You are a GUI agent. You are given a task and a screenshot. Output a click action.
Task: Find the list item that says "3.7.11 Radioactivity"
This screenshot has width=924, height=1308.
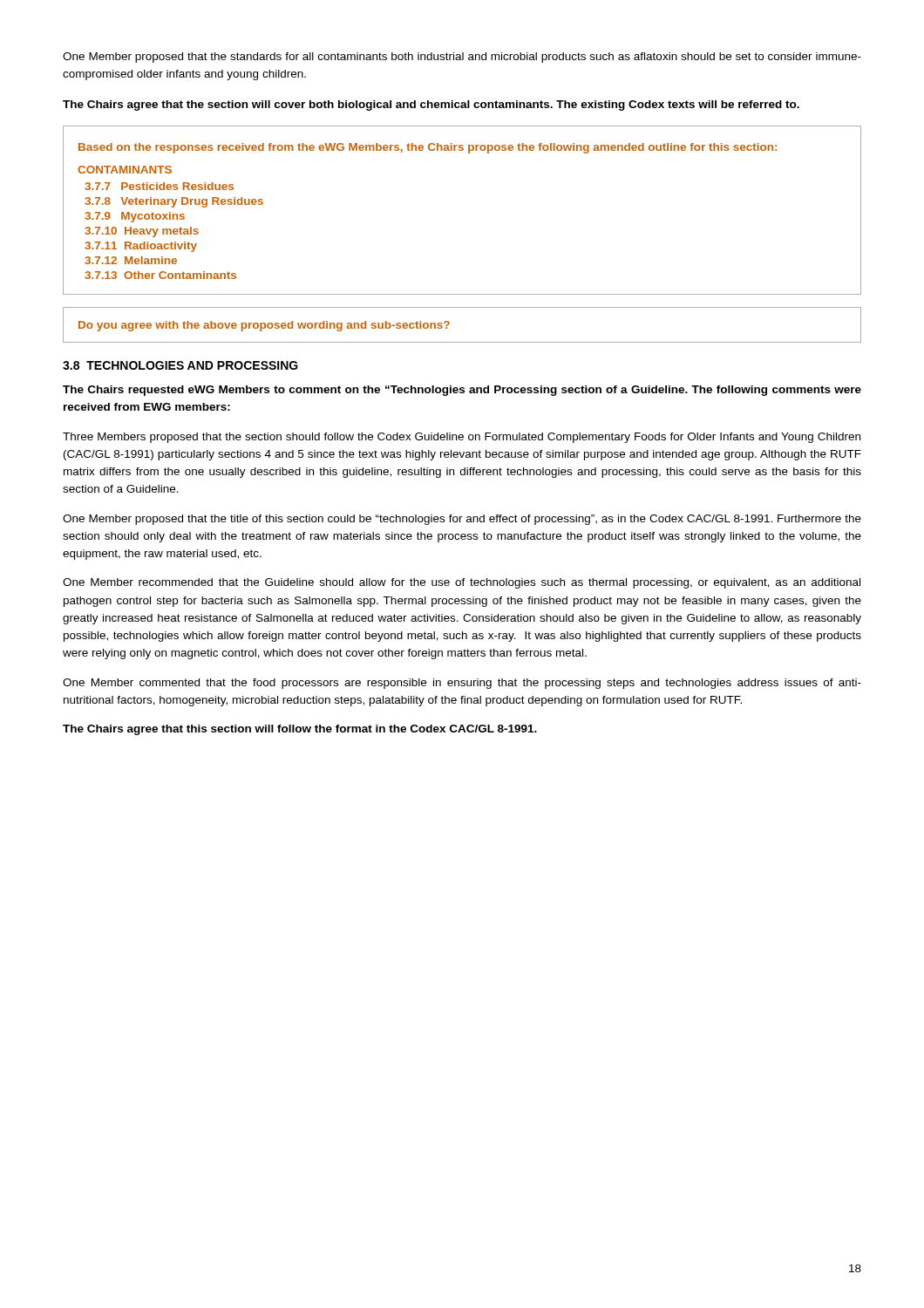pos(141,246)
